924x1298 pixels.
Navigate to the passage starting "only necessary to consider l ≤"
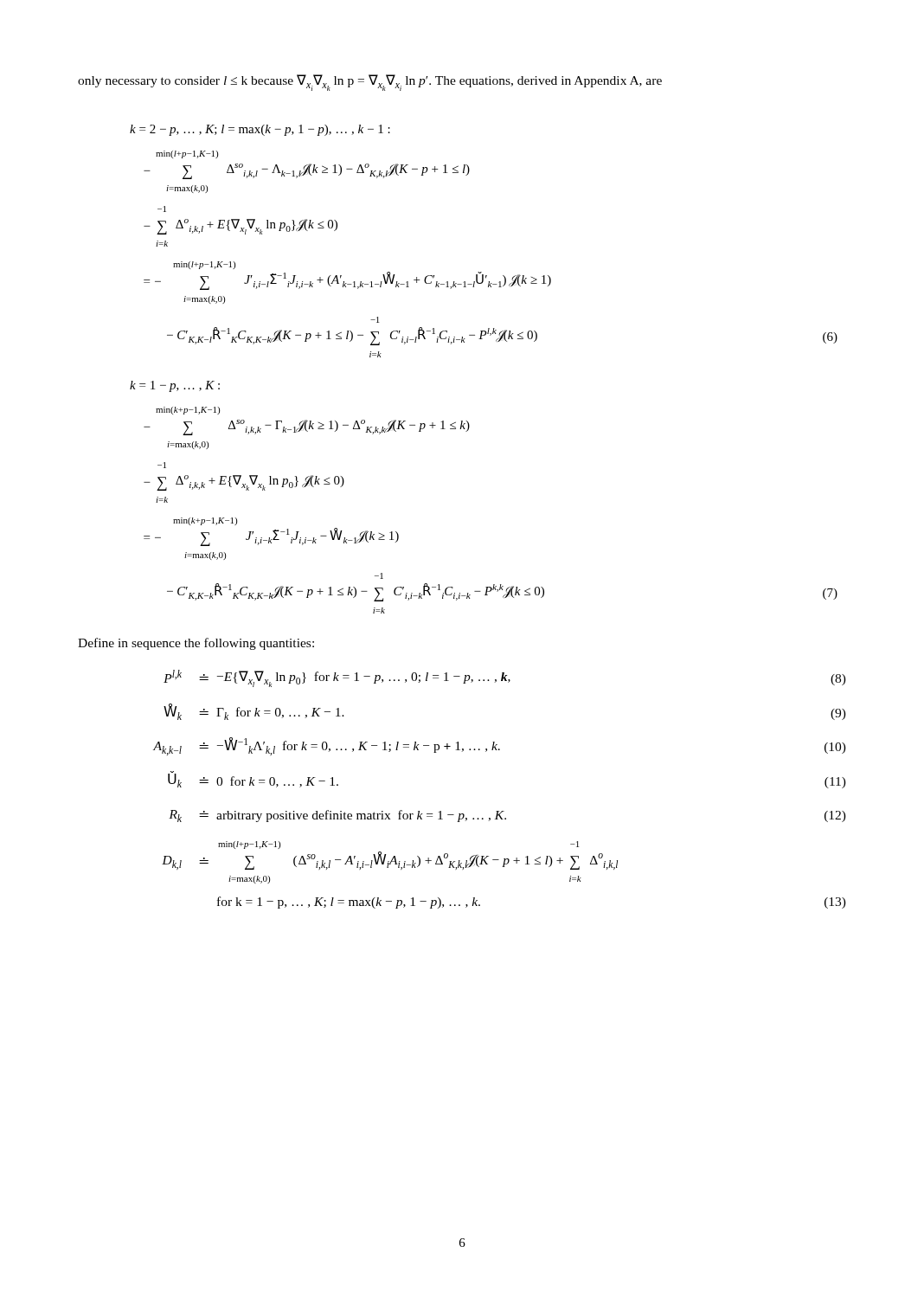click(x=370, y=83)
